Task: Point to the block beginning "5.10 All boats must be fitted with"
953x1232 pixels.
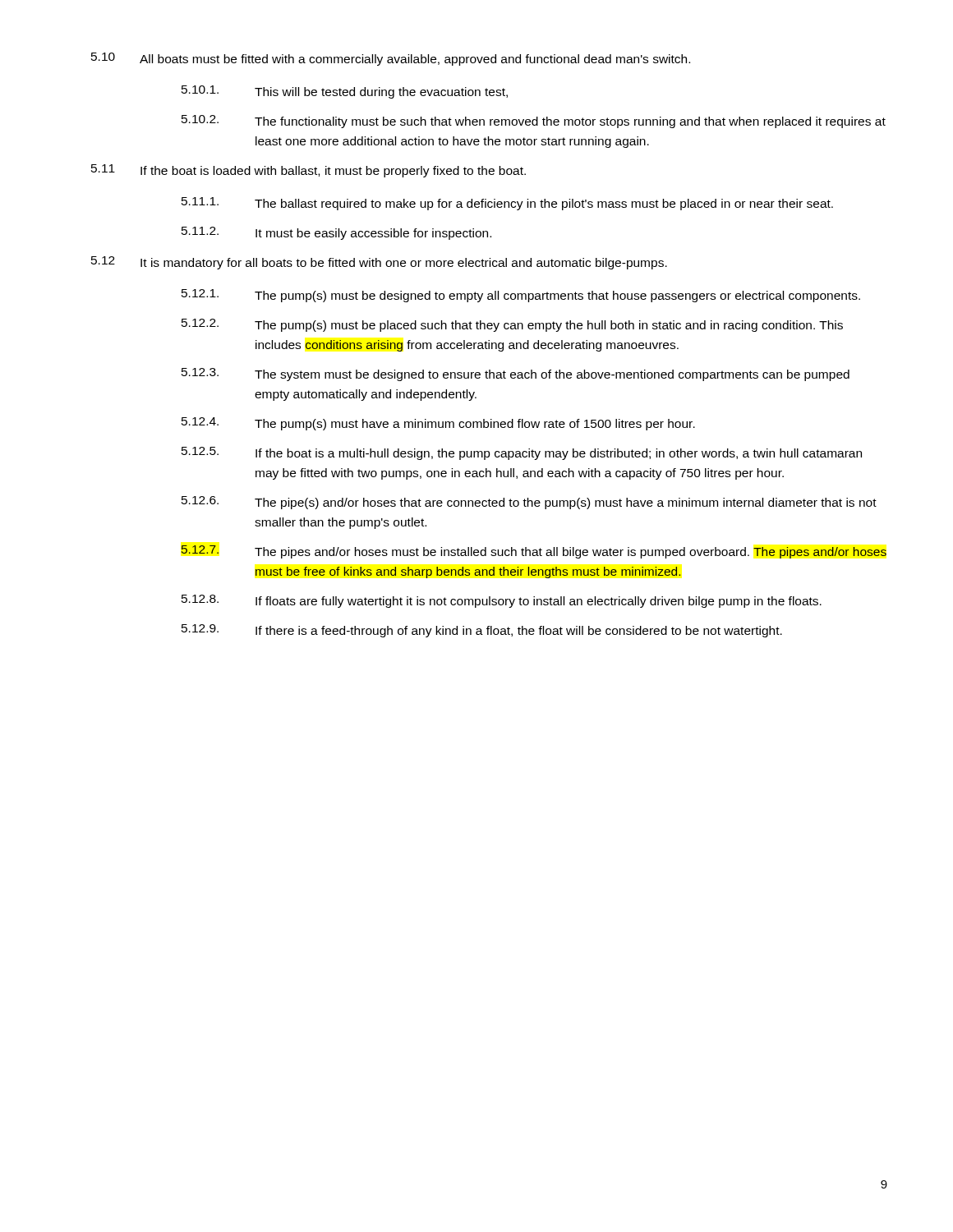Action: coord(489,59)
